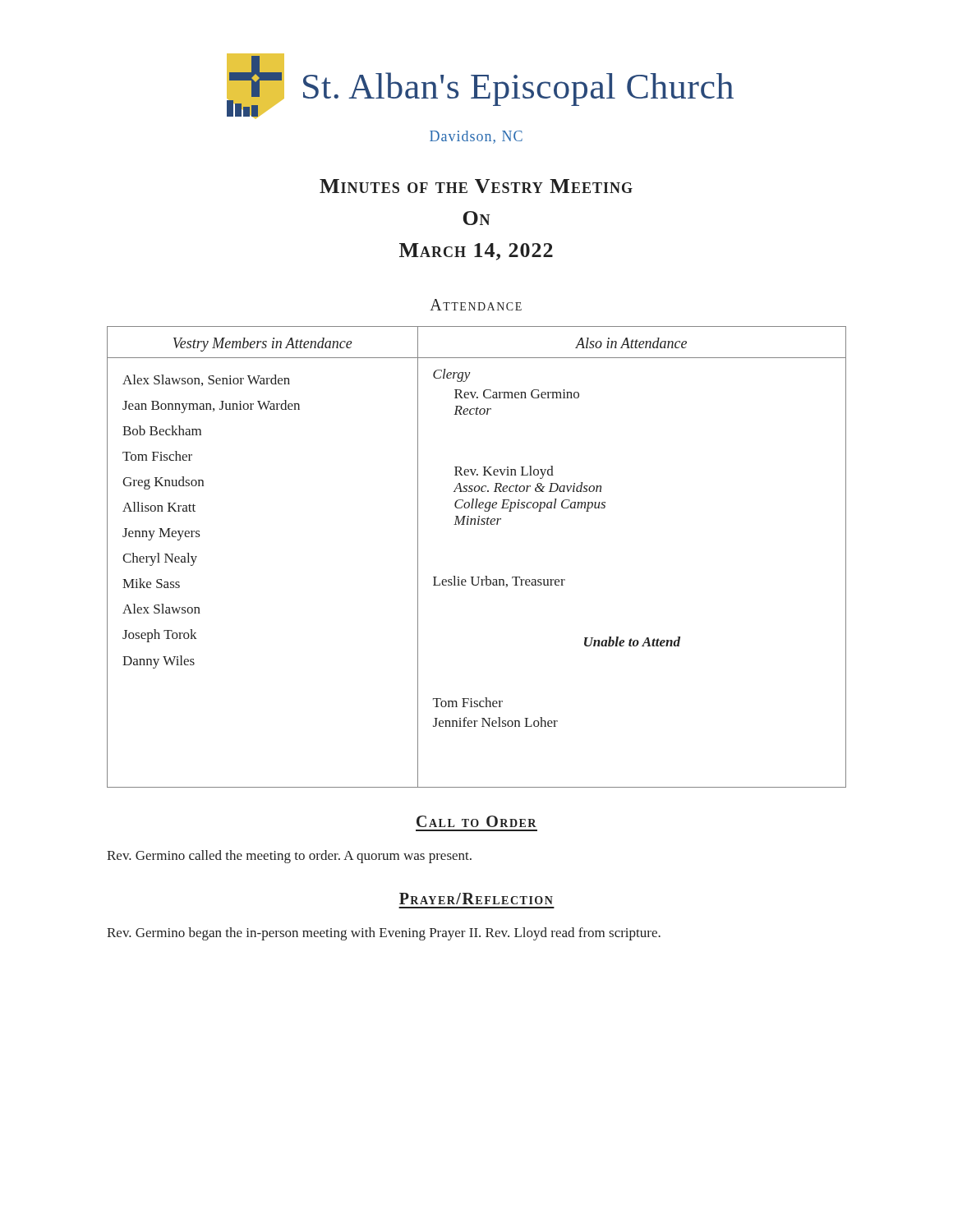Locate a logo

click(476, 97)
